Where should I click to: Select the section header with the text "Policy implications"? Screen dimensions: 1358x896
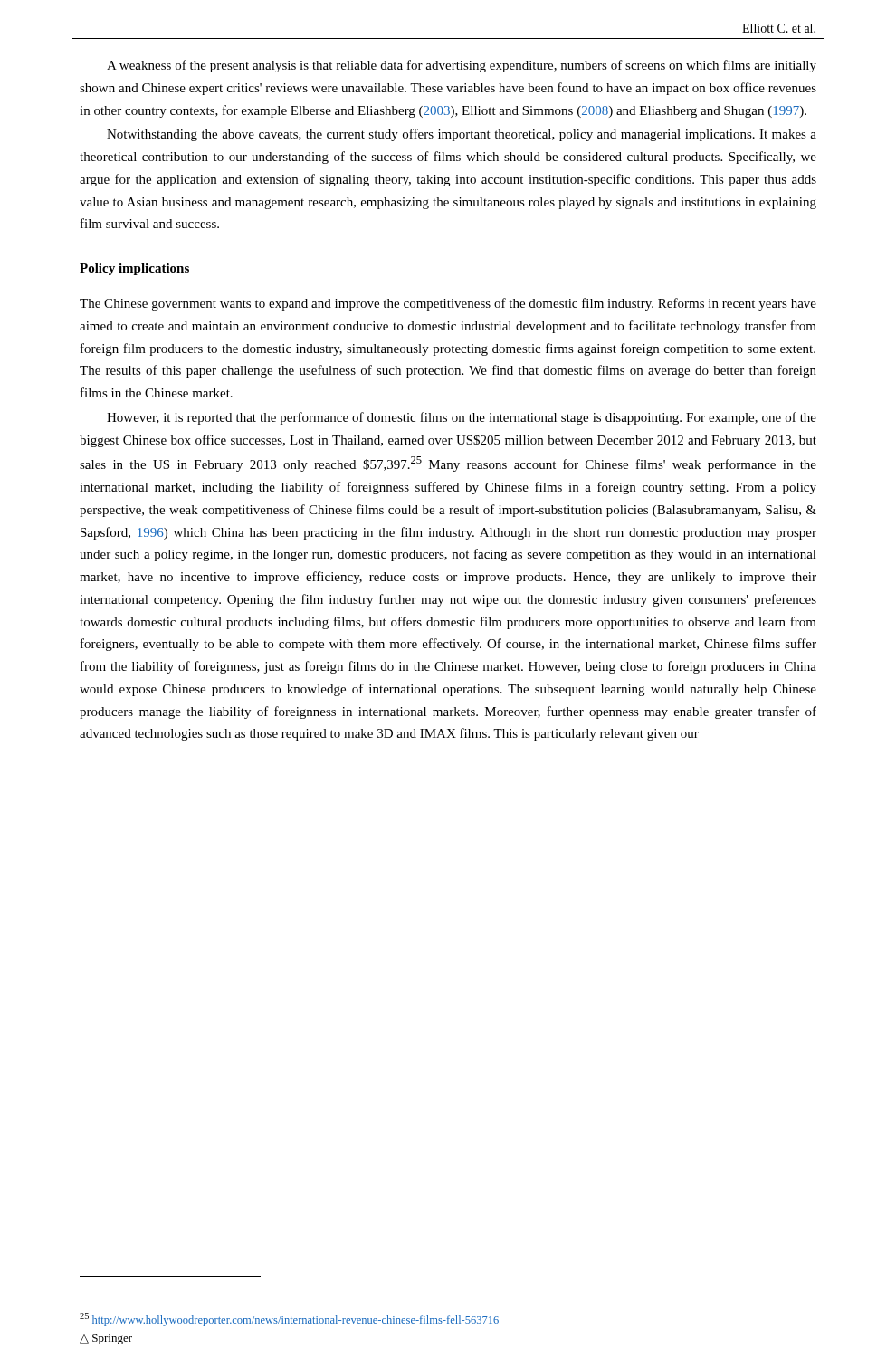135,268
